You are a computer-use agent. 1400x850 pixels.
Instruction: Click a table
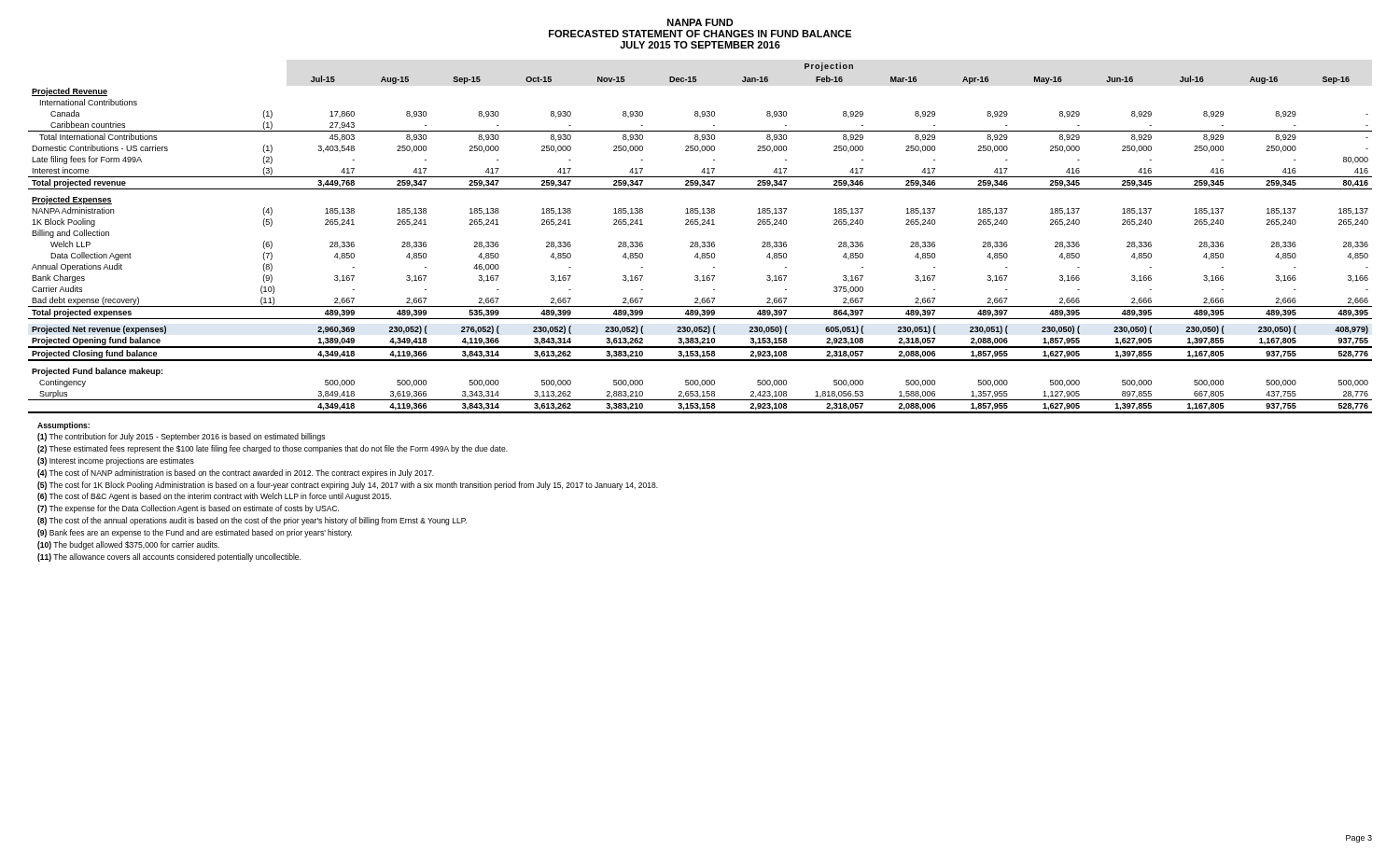click(700, 237)
